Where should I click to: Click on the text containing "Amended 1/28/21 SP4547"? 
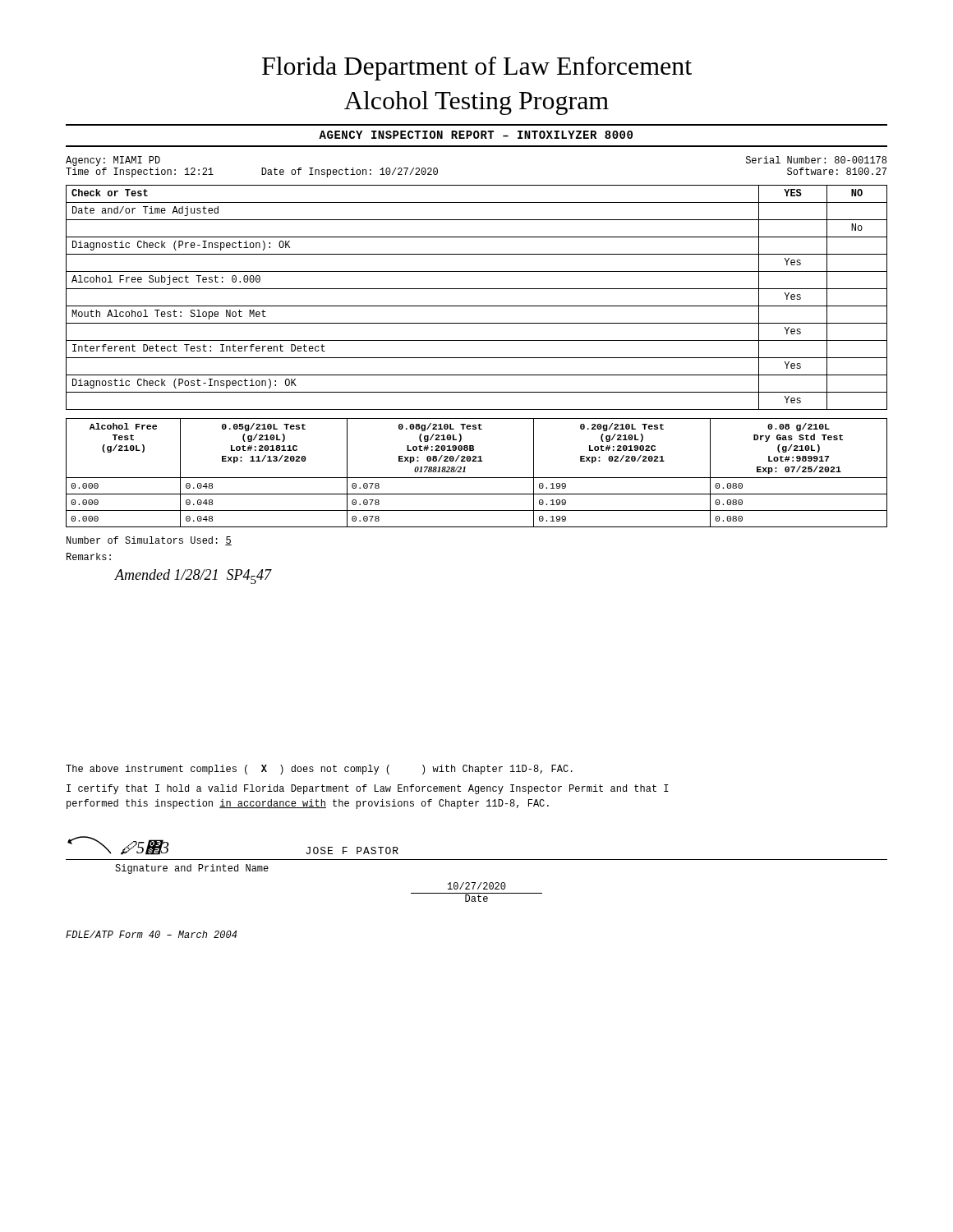(x=193, y=577)
